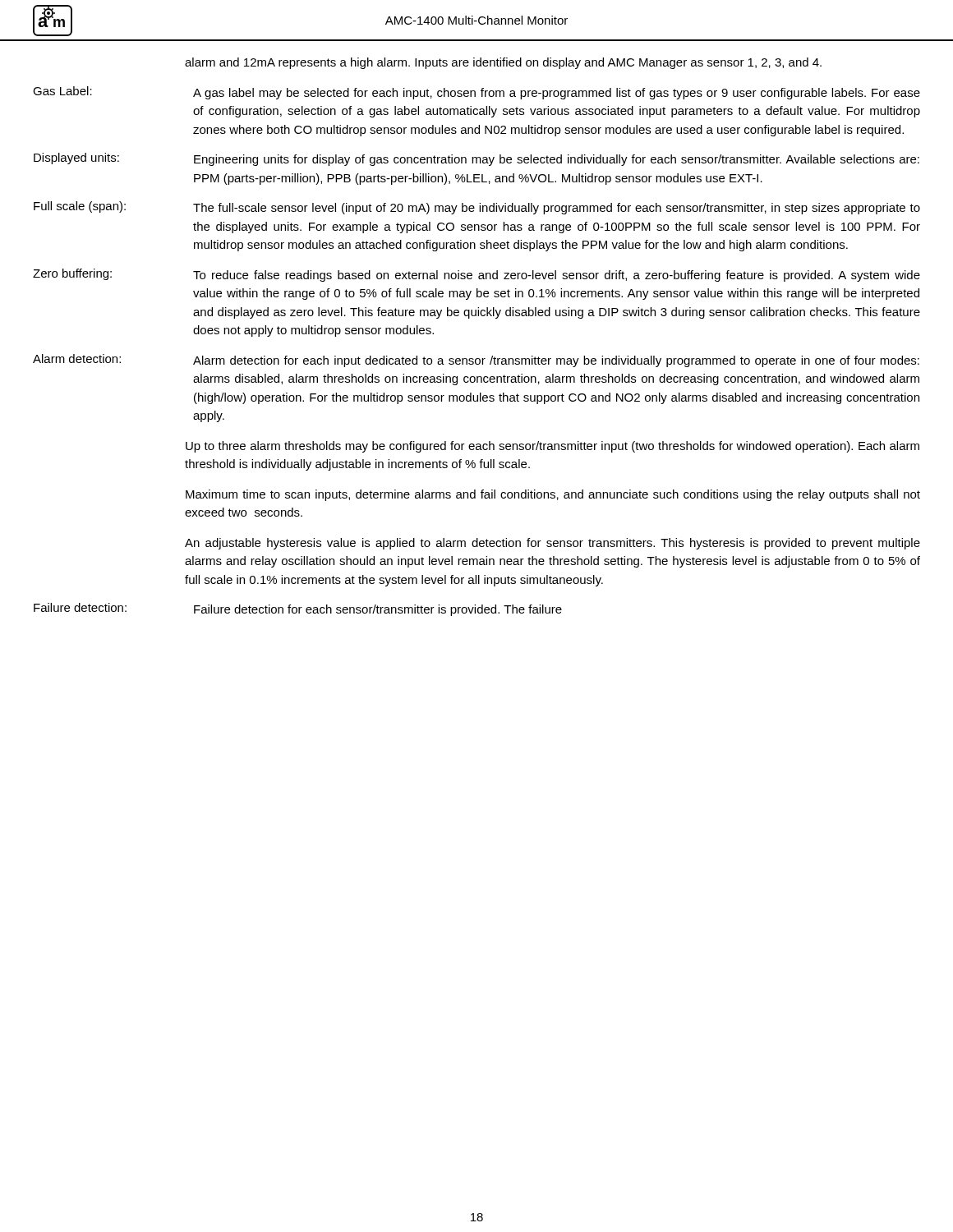Click the passage that begins "An adjustable hysteresis value is applied"
The image size is (953, 1232).
pos(553,561)
